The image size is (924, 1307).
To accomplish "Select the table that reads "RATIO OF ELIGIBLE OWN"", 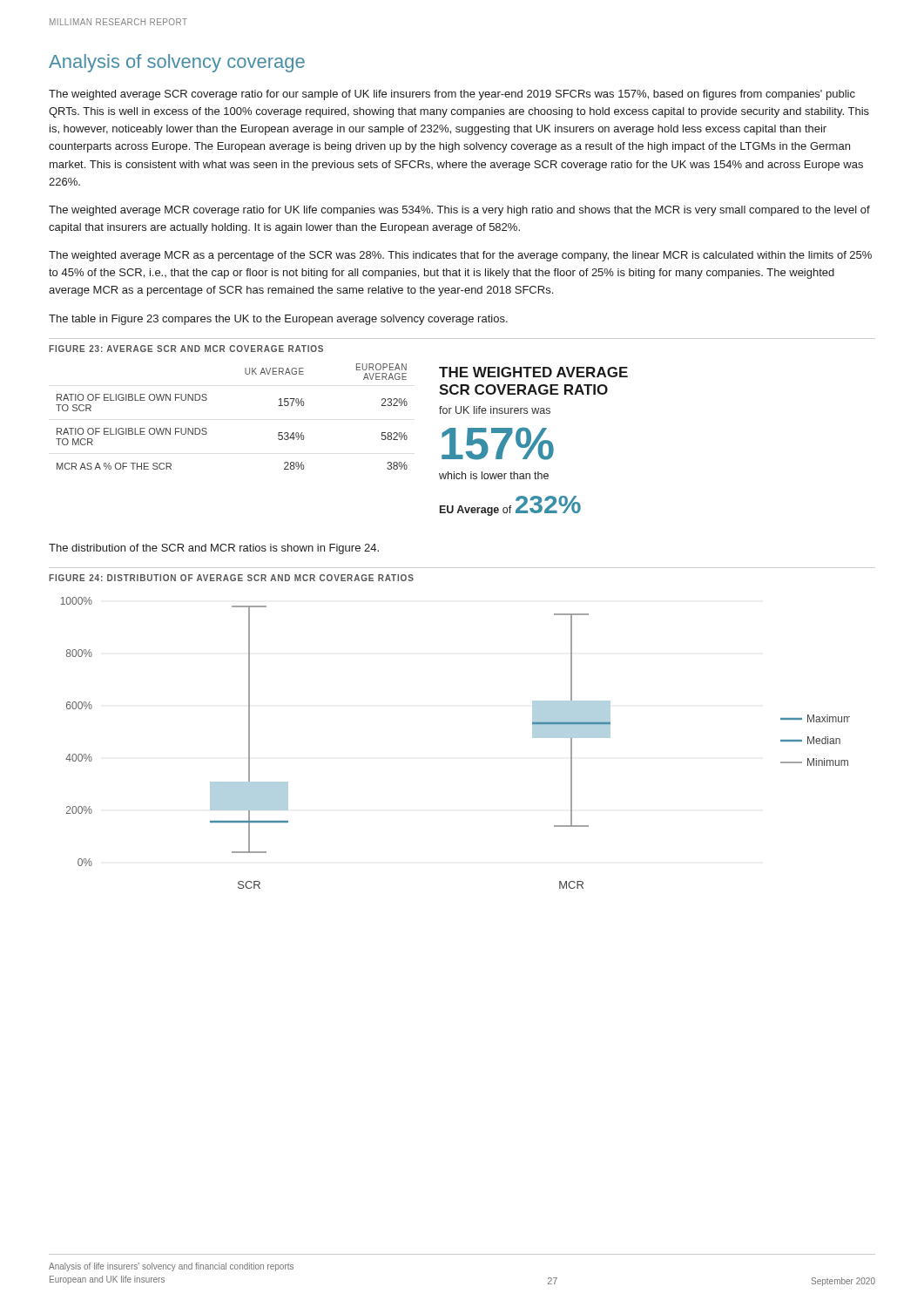I will click(x=232, y=418).
